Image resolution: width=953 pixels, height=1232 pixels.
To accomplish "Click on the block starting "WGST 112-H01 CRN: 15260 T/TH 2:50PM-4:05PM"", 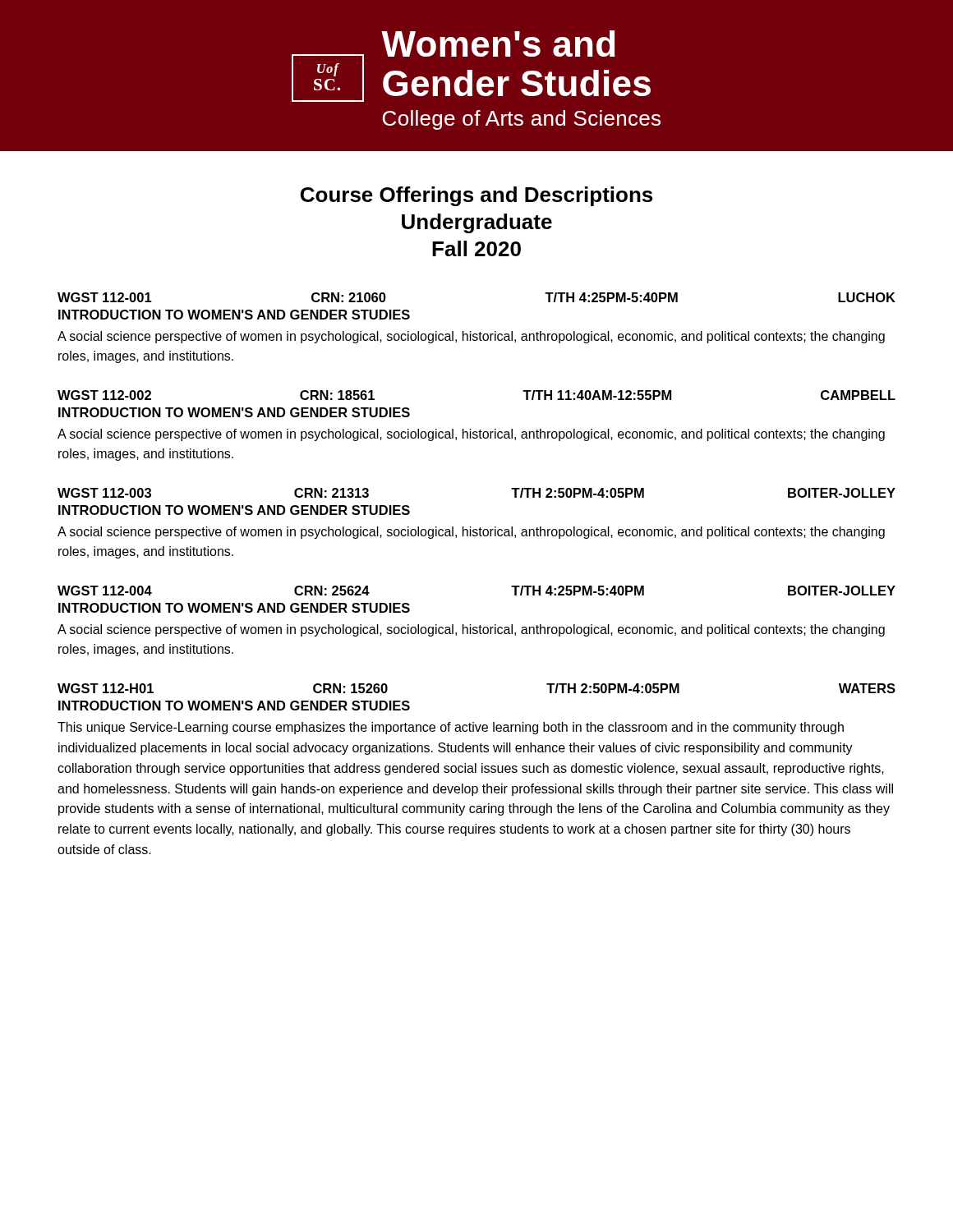I will coord(476,771).
